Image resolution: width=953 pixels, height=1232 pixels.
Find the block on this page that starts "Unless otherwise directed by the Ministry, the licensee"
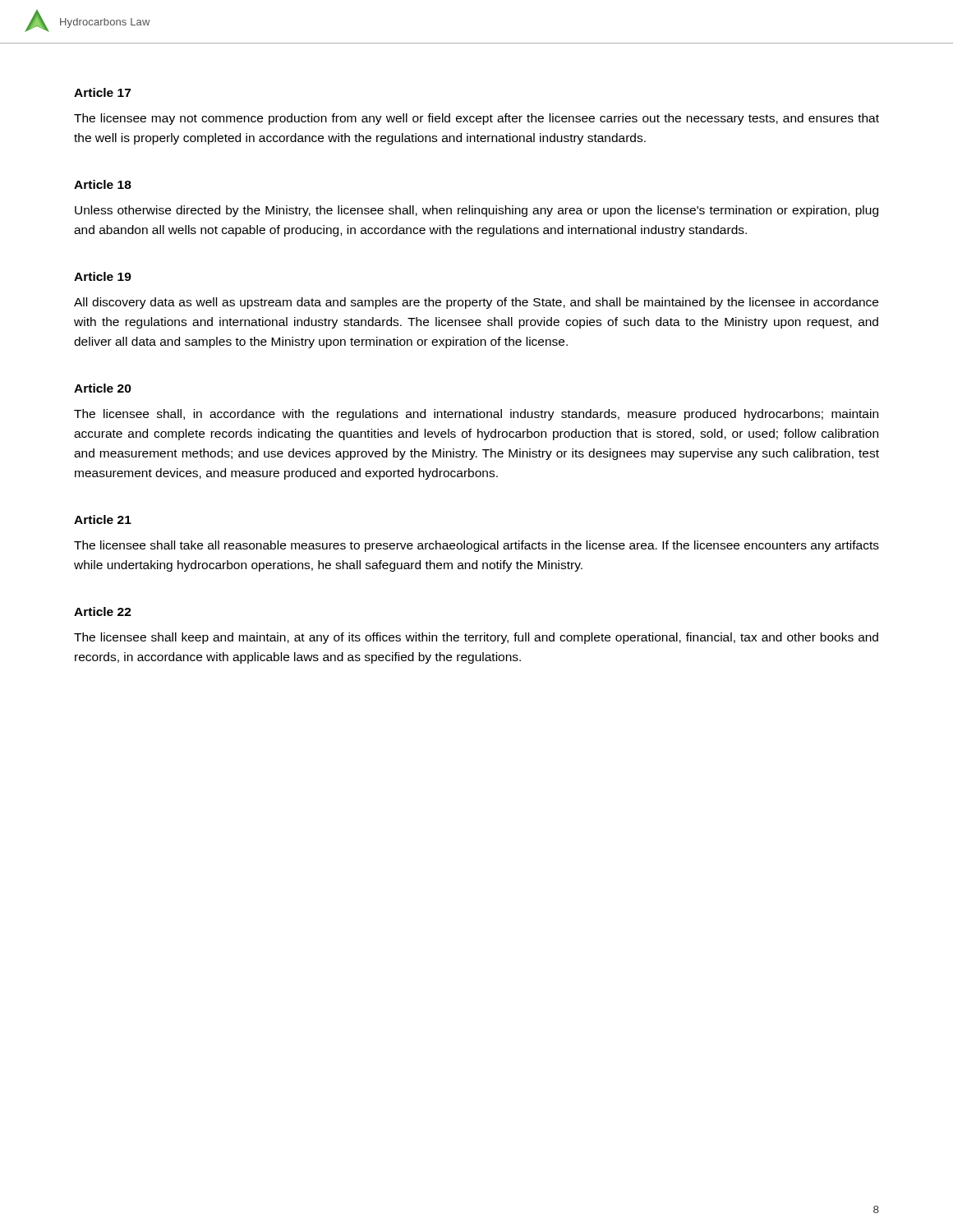(x=476, y=220)
